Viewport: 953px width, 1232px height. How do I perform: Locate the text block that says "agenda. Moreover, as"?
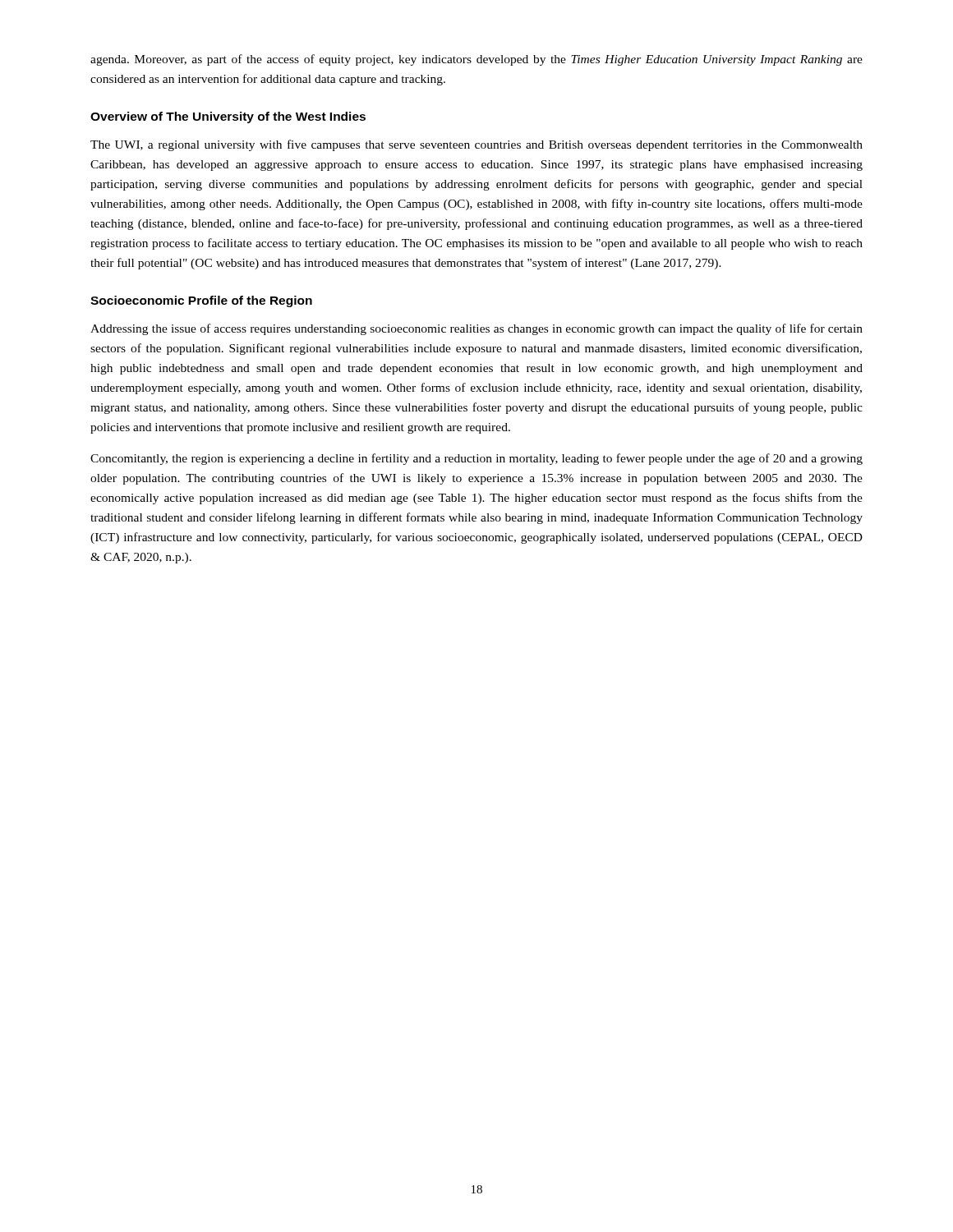pos(476,69)
